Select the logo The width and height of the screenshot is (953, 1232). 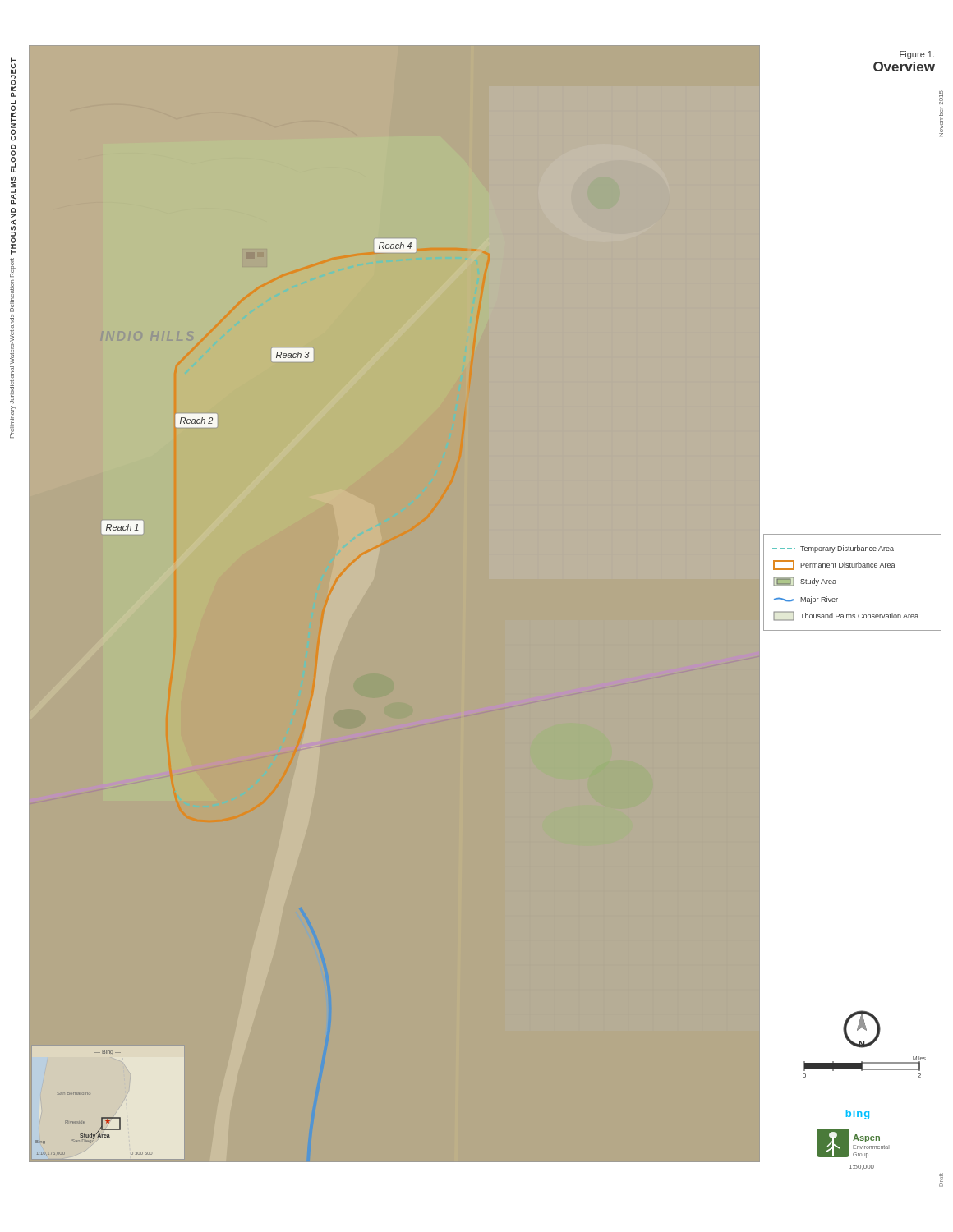(861, 1139)
